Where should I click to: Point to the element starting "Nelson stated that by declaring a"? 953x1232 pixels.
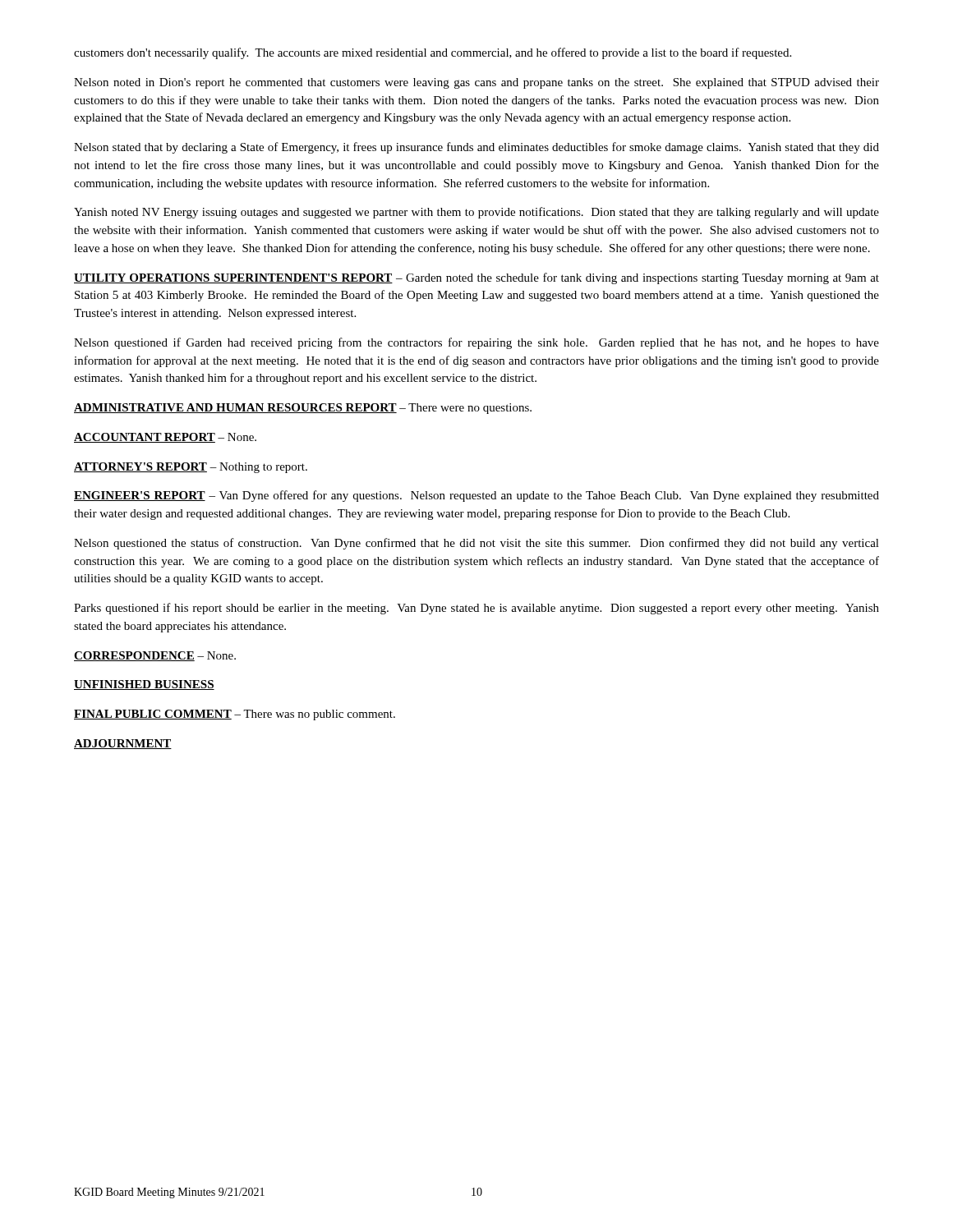point(476,165)
